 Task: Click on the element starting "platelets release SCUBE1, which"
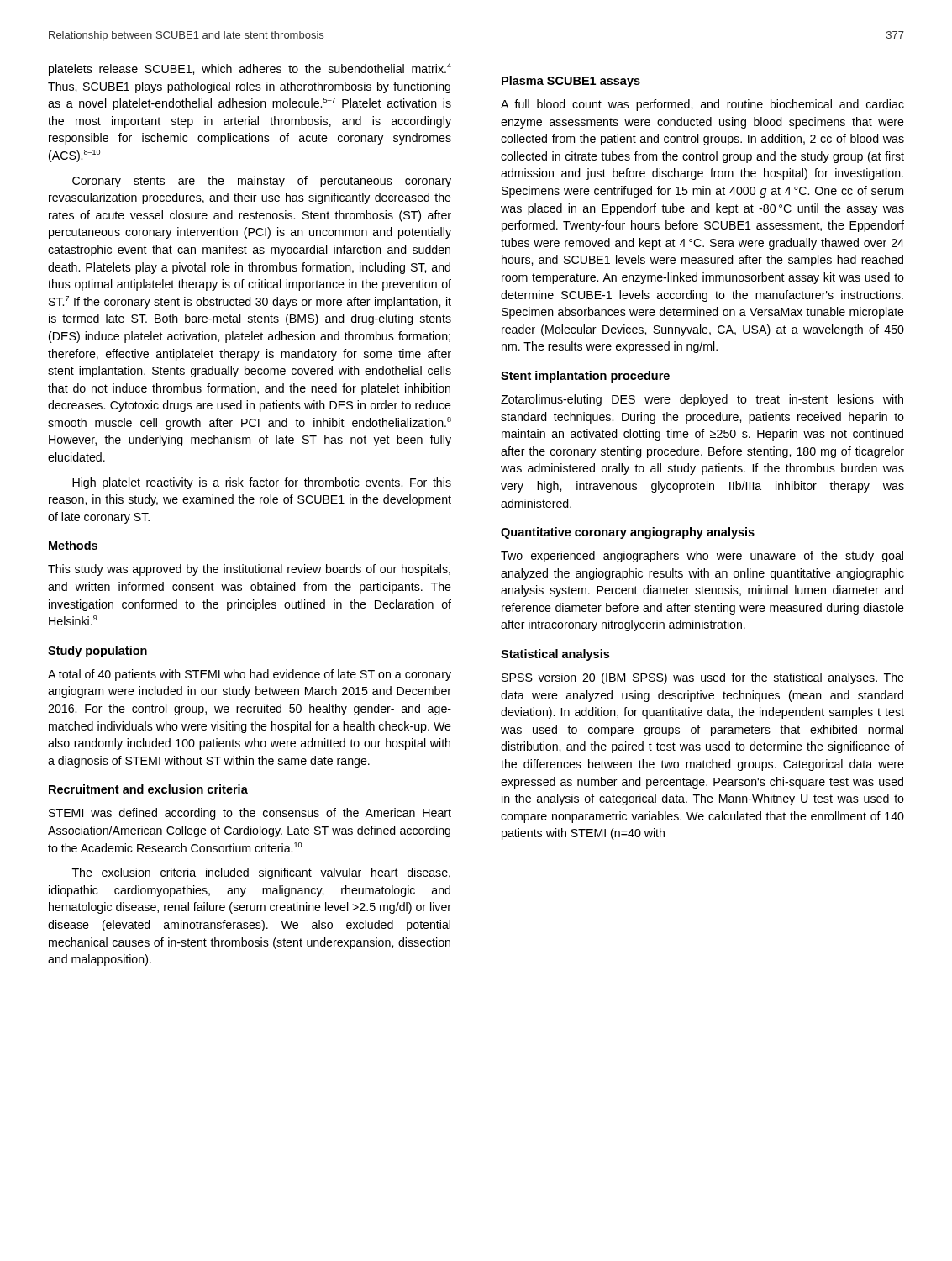click(250, 112)
